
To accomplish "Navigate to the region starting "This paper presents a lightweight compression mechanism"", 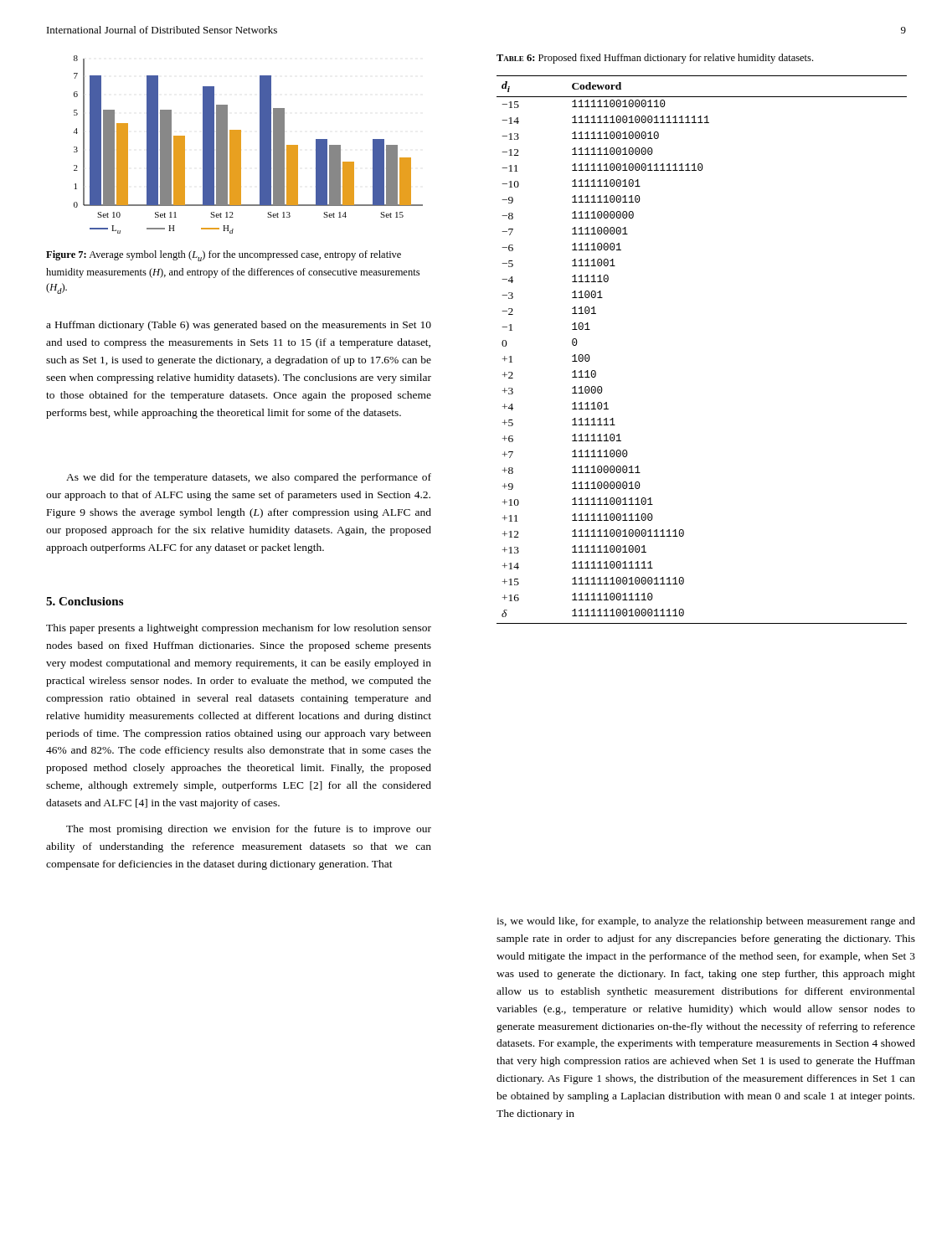I will pyautogui.click(x=239, y=746).
